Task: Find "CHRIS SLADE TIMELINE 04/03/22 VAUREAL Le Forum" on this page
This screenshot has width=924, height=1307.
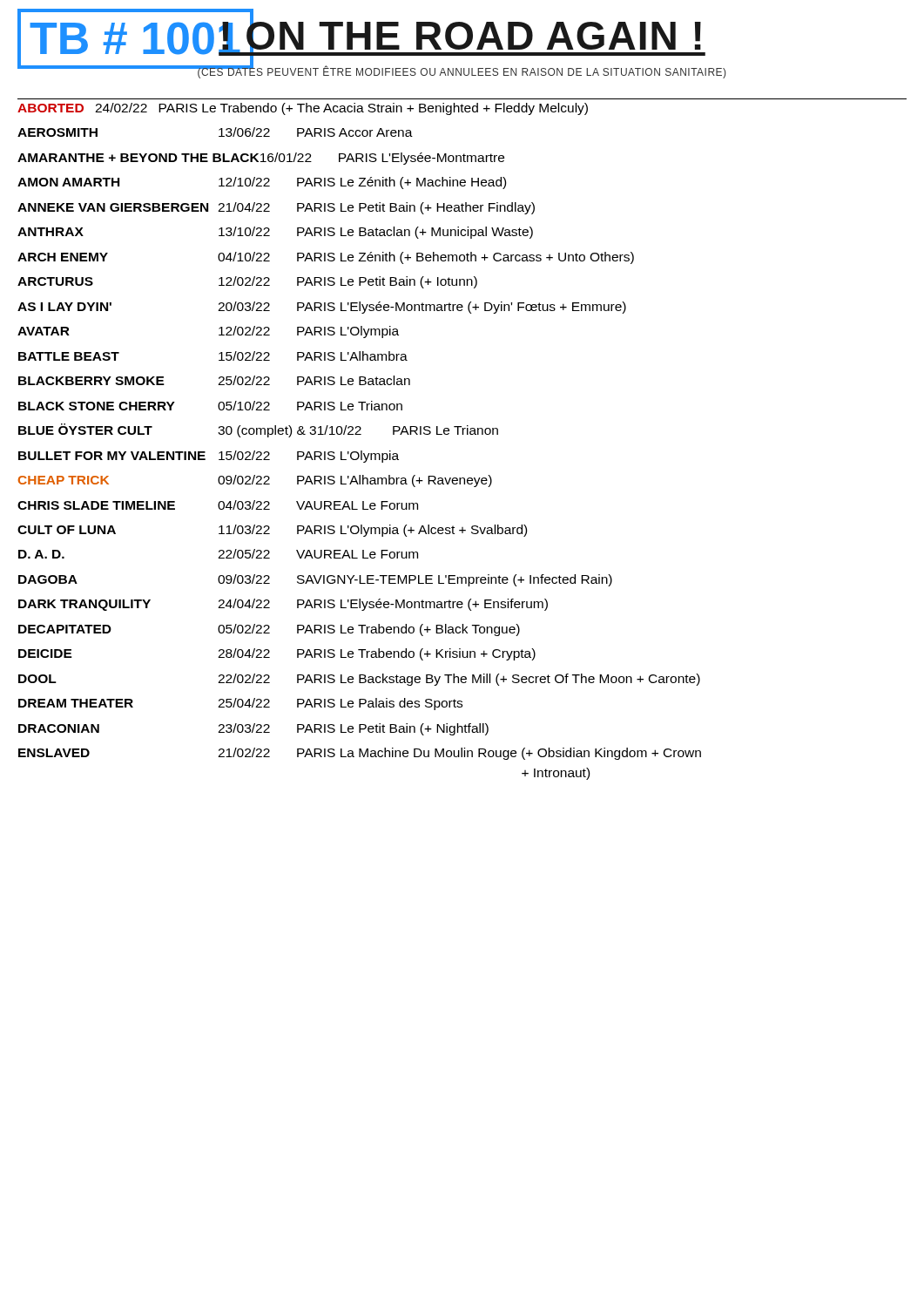Action: click(218, 505)
